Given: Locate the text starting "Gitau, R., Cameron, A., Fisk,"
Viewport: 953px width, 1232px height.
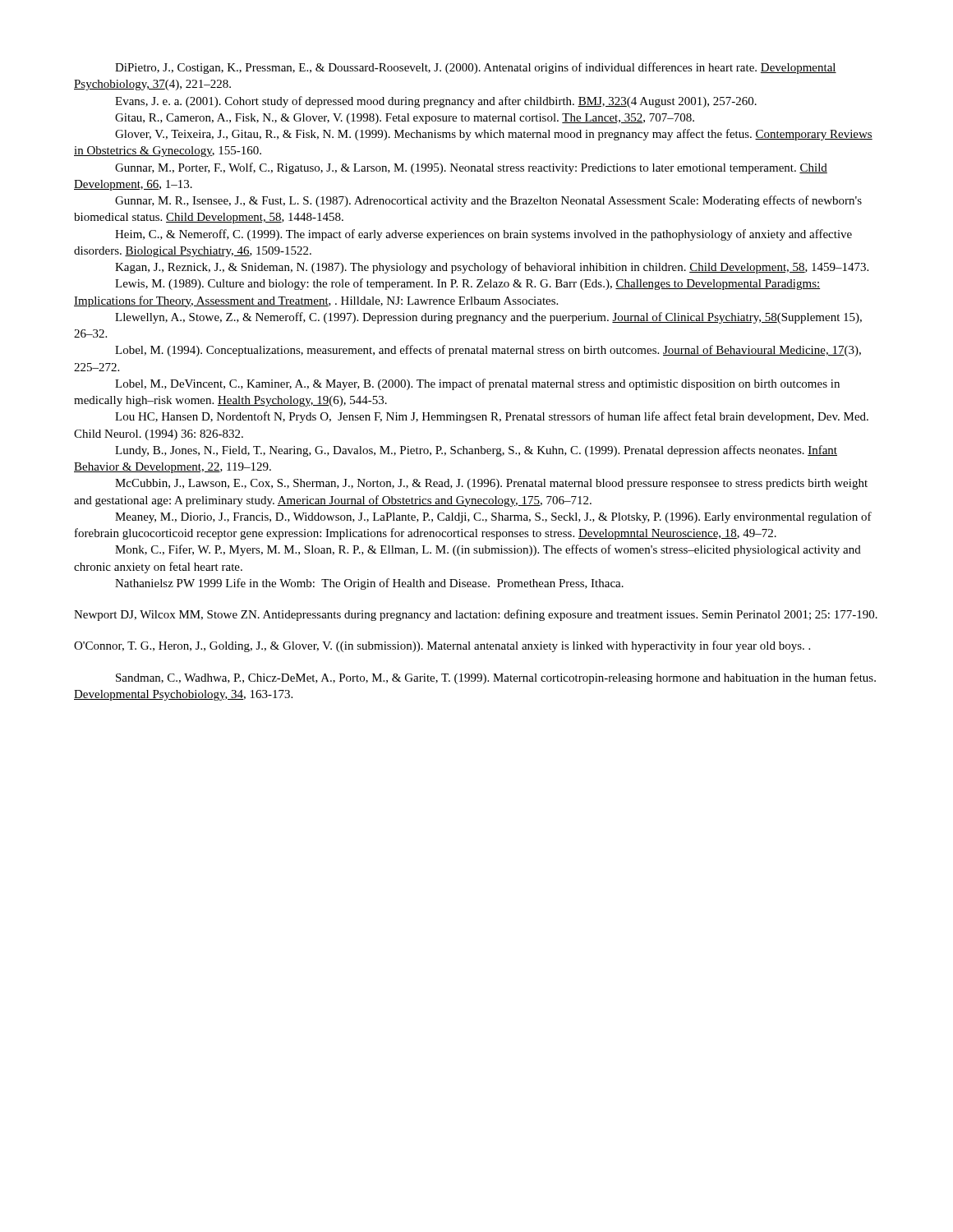Looking at the screenshot, I should 405,117.
